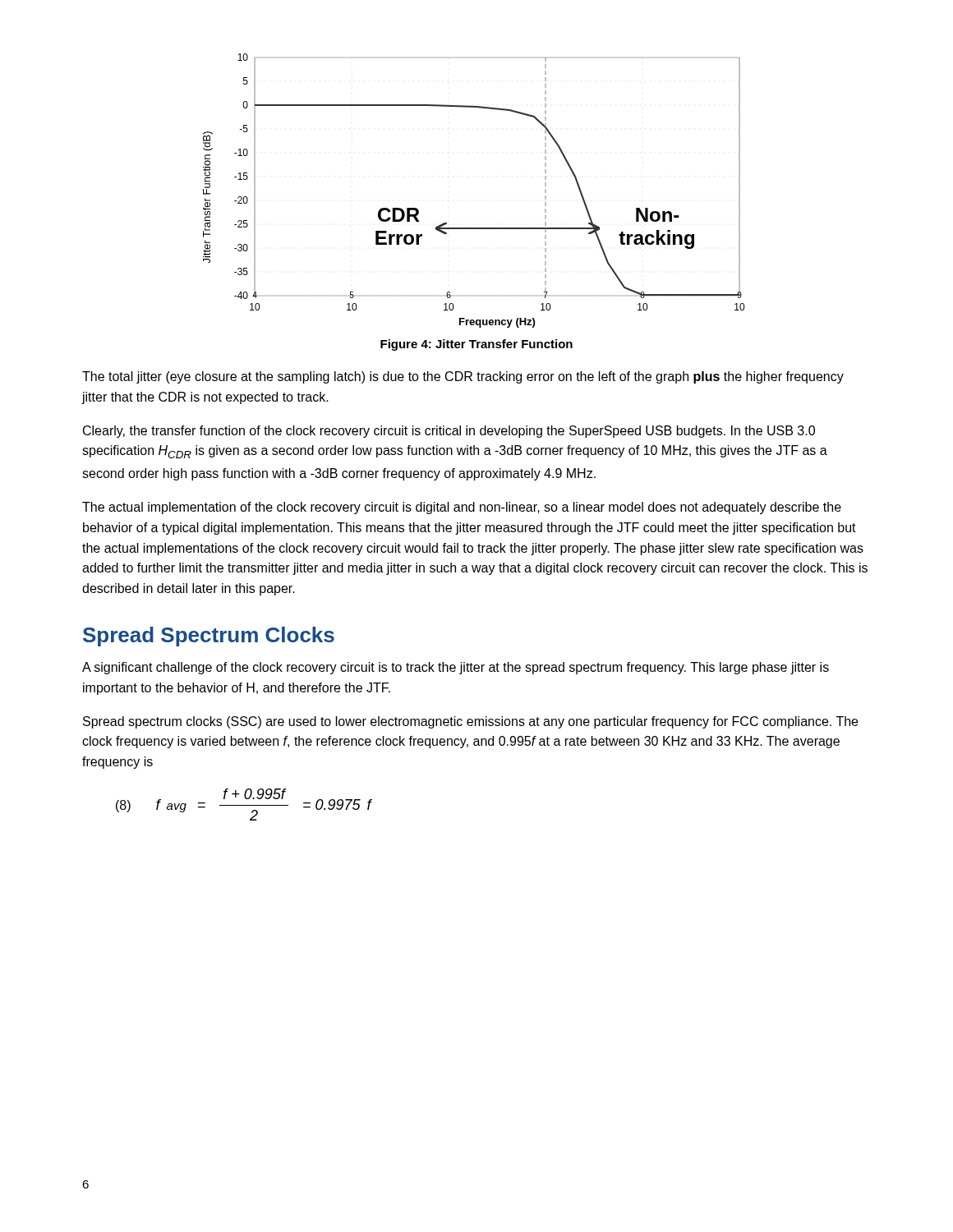Find the block on this page that starts "The total jitter"
Viewport: 953px width, 1232px height.
click(x=463, y=387)
